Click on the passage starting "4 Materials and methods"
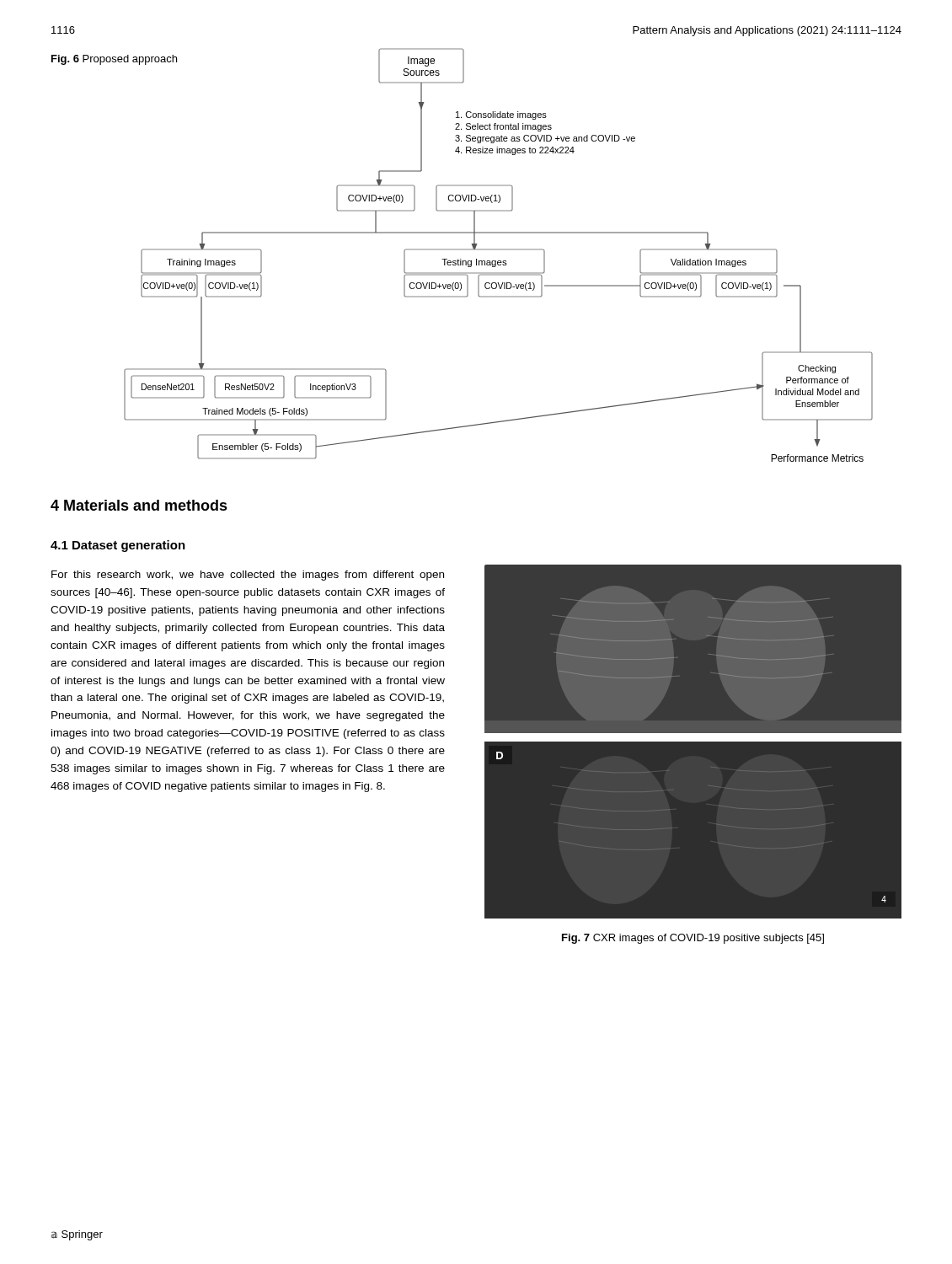Screen dimensions: 1264x952 coord(139,506)
